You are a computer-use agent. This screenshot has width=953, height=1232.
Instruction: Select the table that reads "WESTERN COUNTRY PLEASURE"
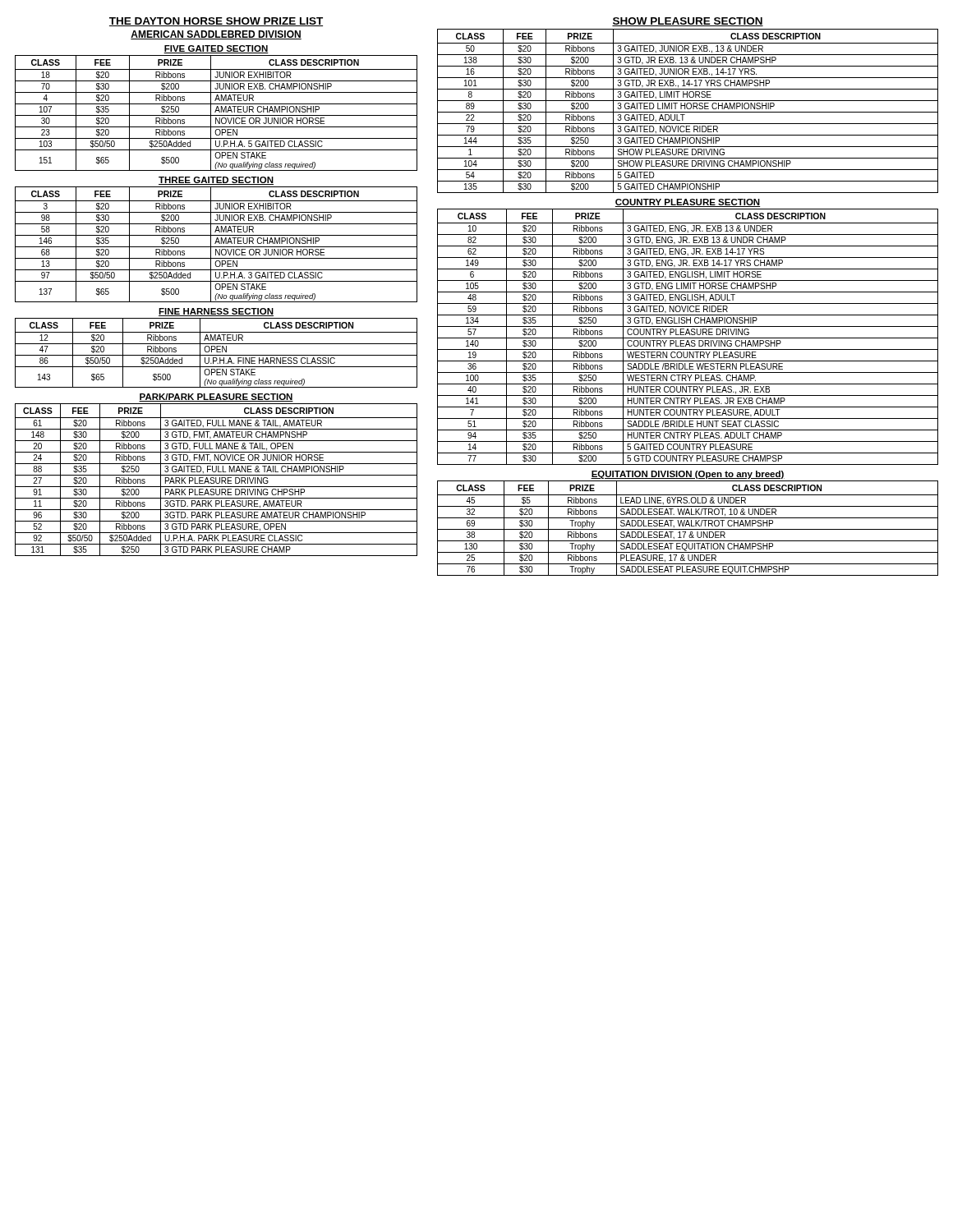(688, 337)
